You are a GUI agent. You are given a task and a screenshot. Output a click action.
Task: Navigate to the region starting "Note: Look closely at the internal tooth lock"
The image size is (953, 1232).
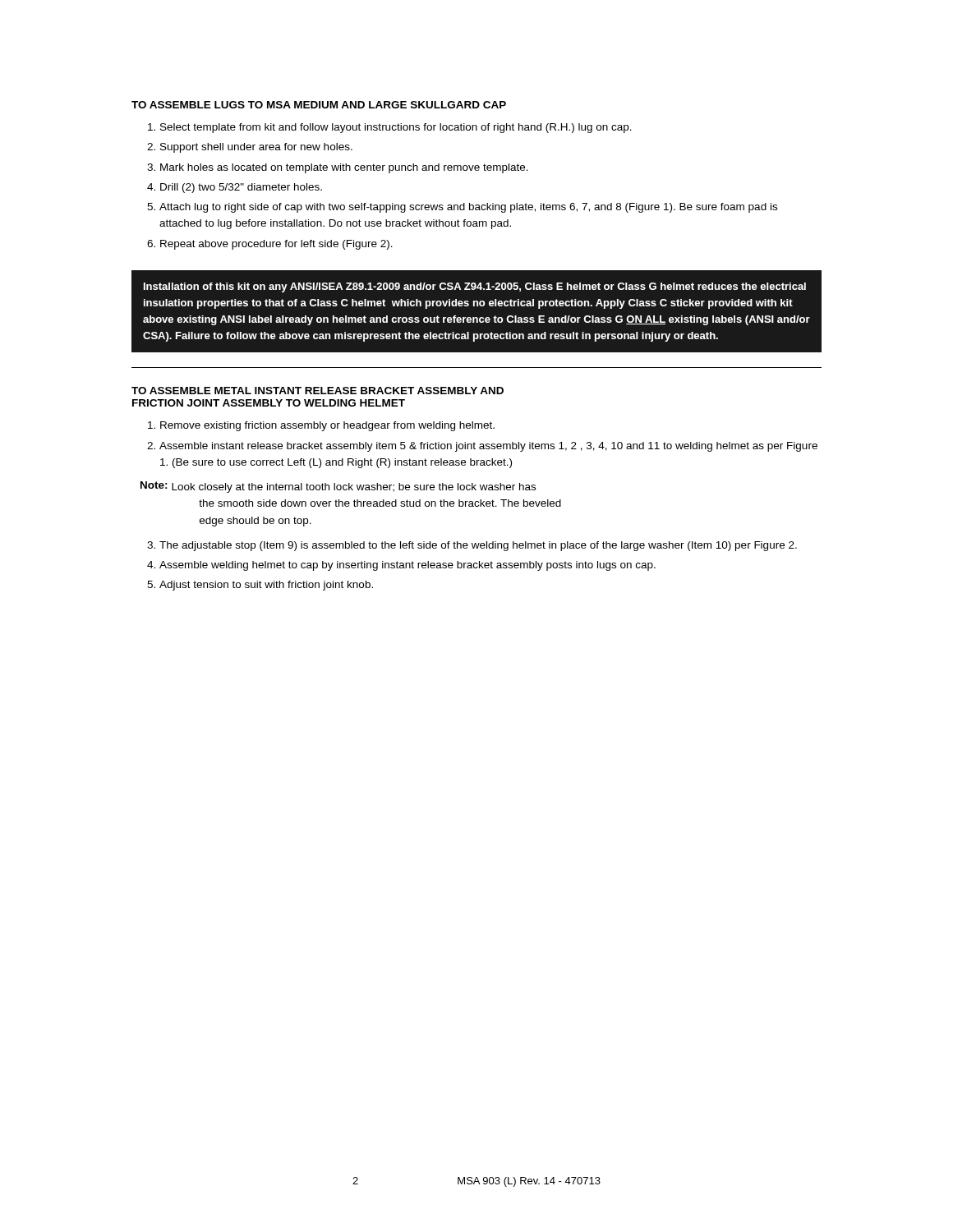351,504
